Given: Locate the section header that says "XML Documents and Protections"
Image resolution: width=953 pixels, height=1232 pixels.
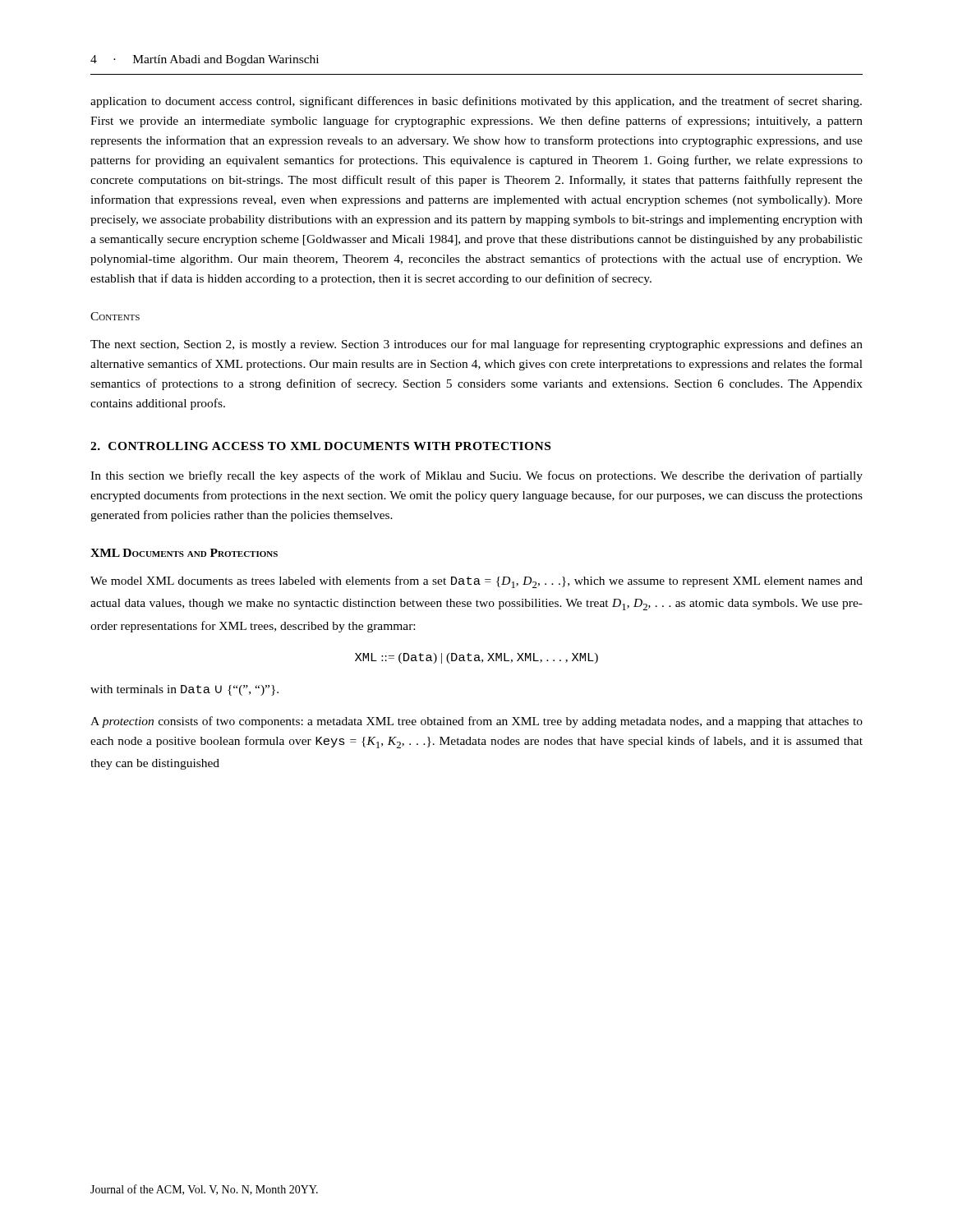Looking at the screenshot, I should tap(184, 553).
